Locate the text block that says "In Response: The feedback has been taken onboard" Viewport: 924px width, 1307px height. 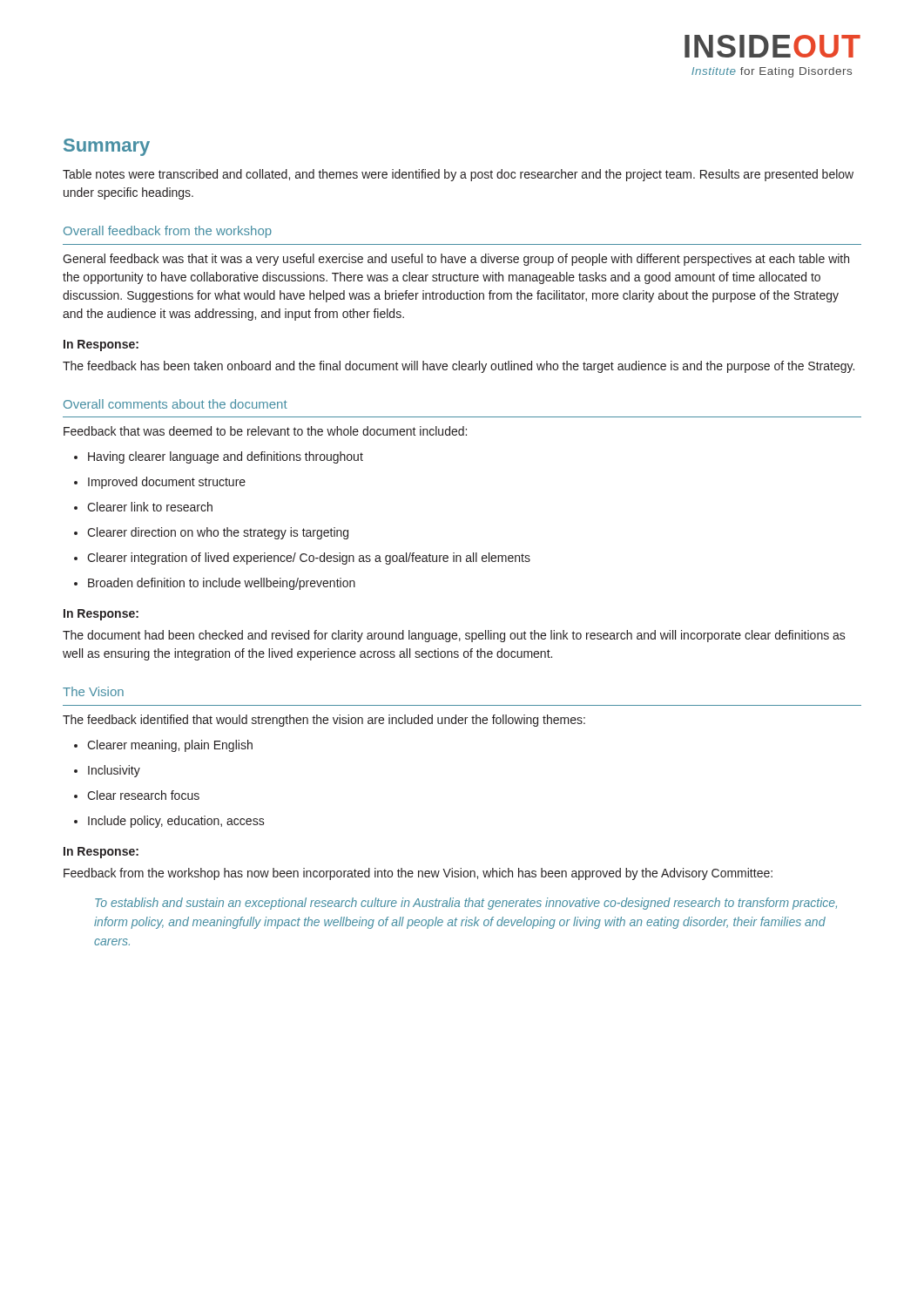[x=462, y=355]
